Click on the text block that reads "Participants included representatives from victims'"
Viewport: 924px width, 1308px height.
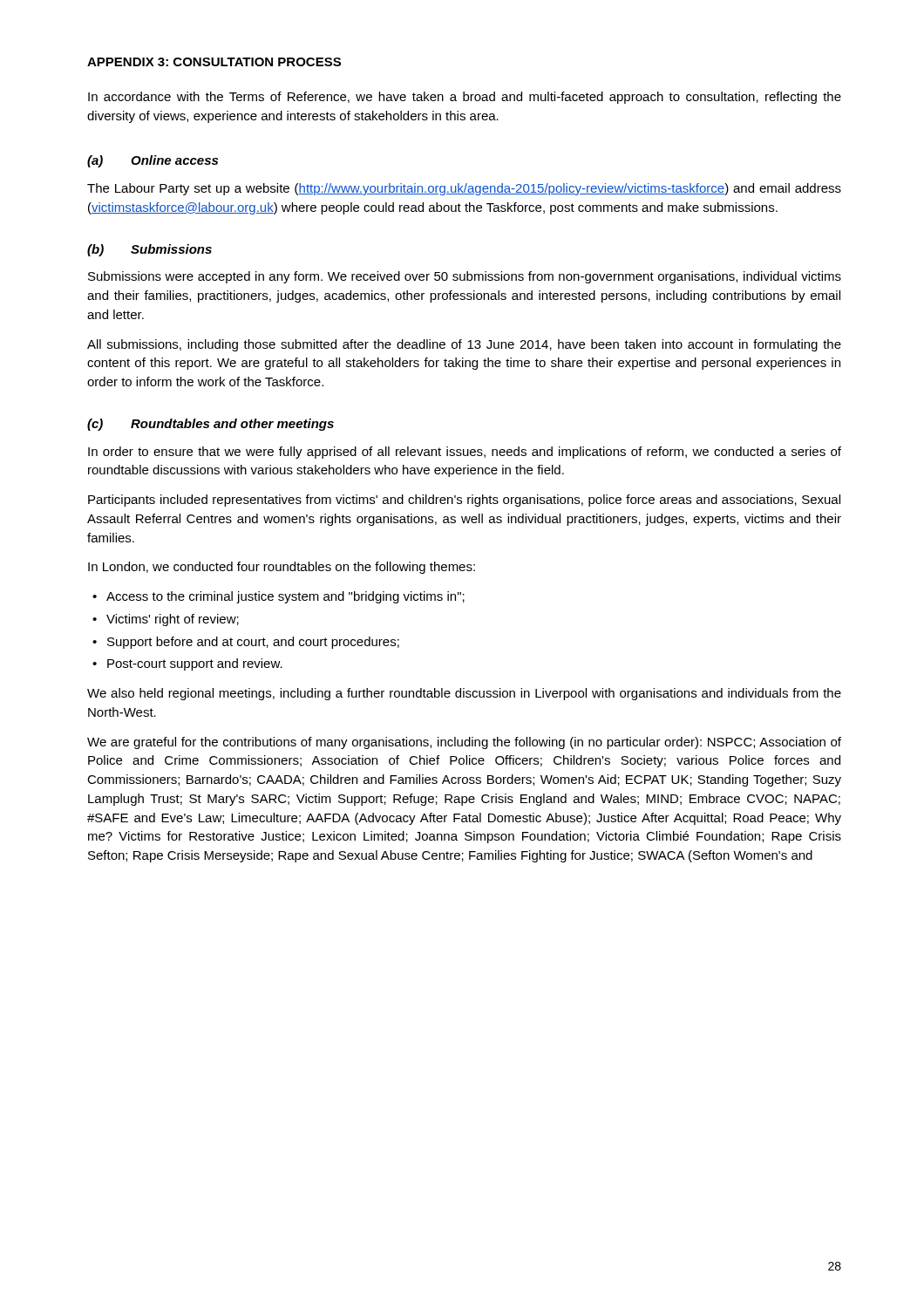click(464, 518)
